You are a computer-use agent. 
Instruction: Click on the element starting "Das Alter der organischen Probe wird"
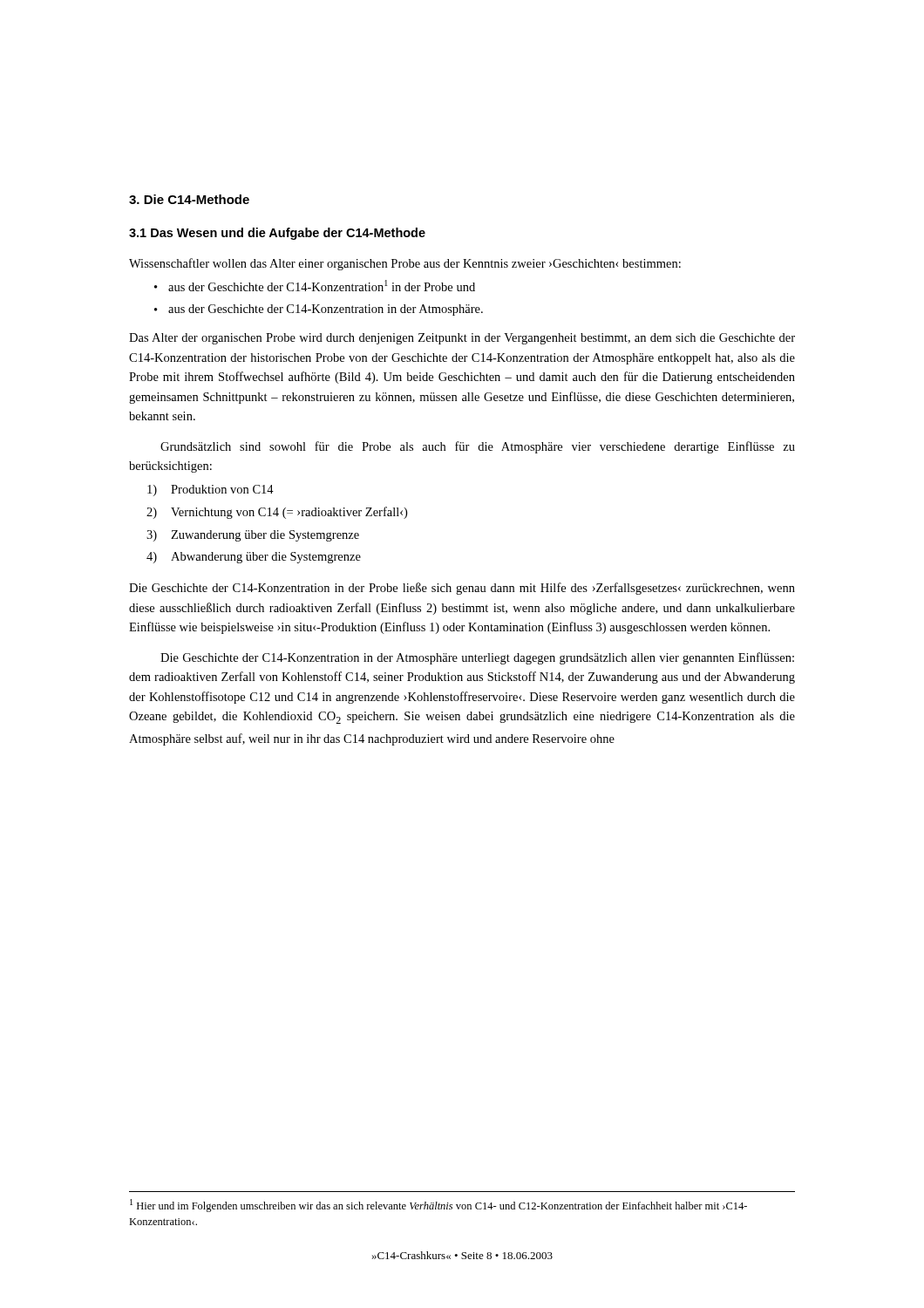462,377
